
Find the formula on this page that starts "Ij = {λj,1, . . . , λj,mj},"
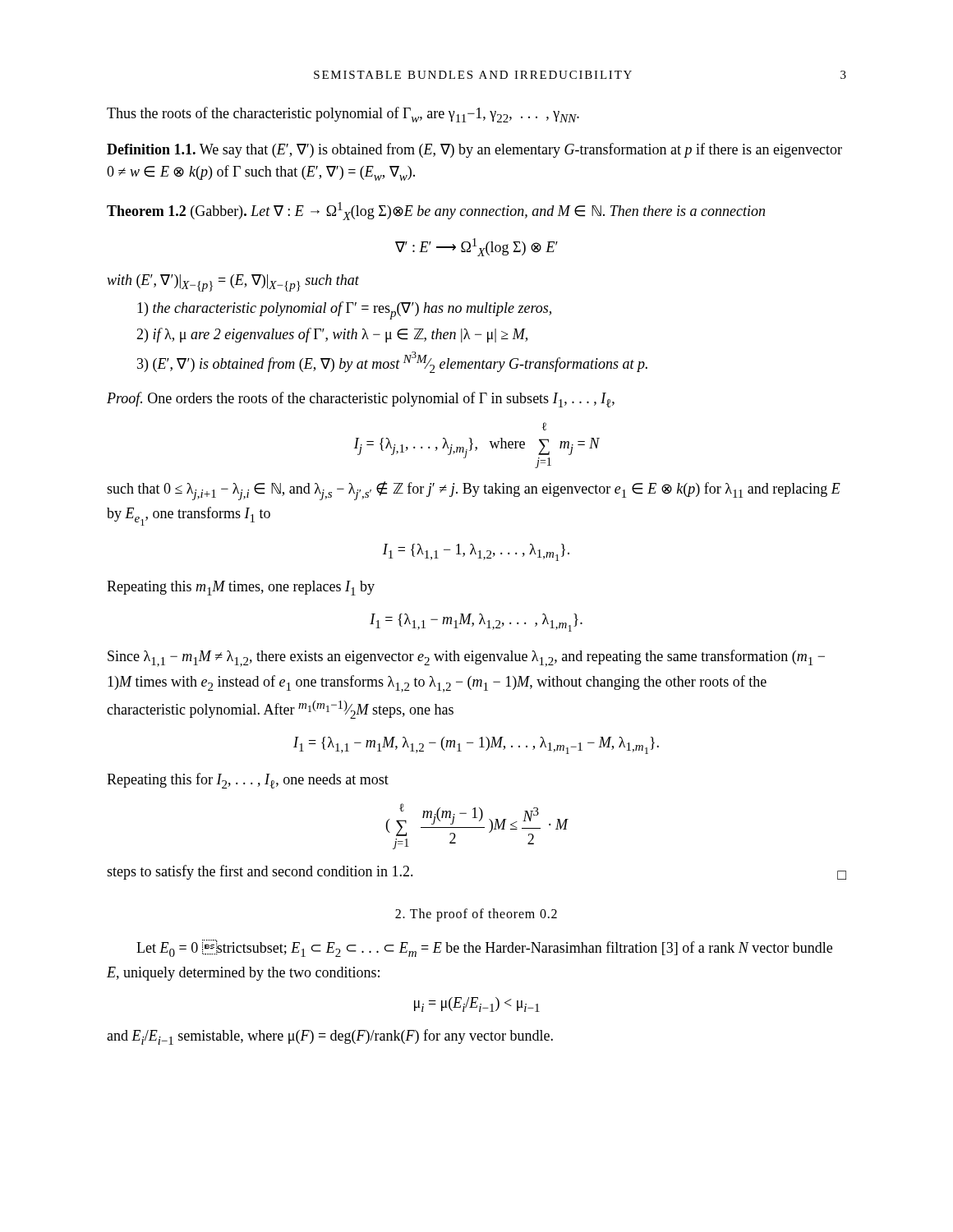tap(476, 445)
